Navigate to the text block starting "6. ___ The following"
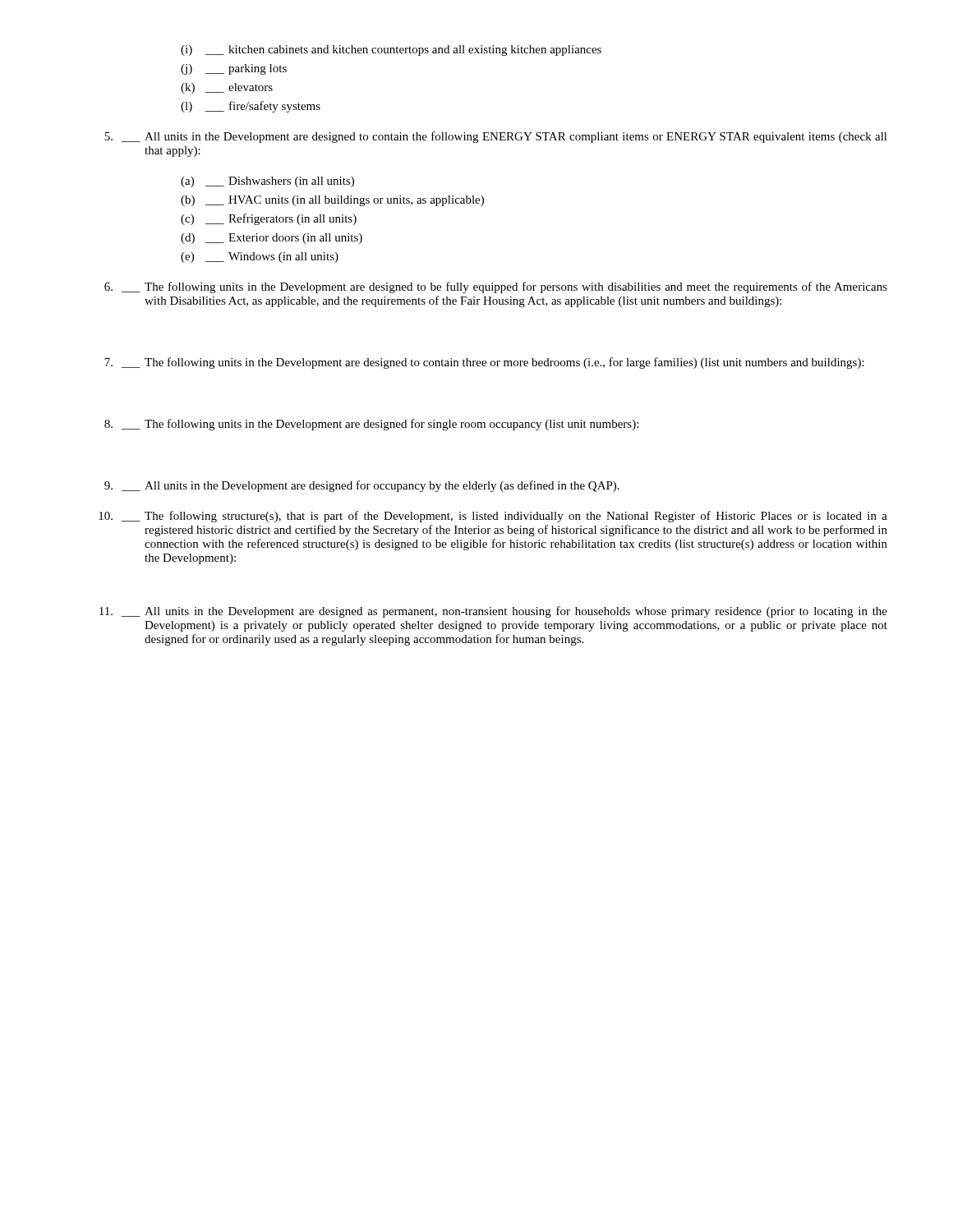This screenshot has width=953, height=1232. coord(485,294)
